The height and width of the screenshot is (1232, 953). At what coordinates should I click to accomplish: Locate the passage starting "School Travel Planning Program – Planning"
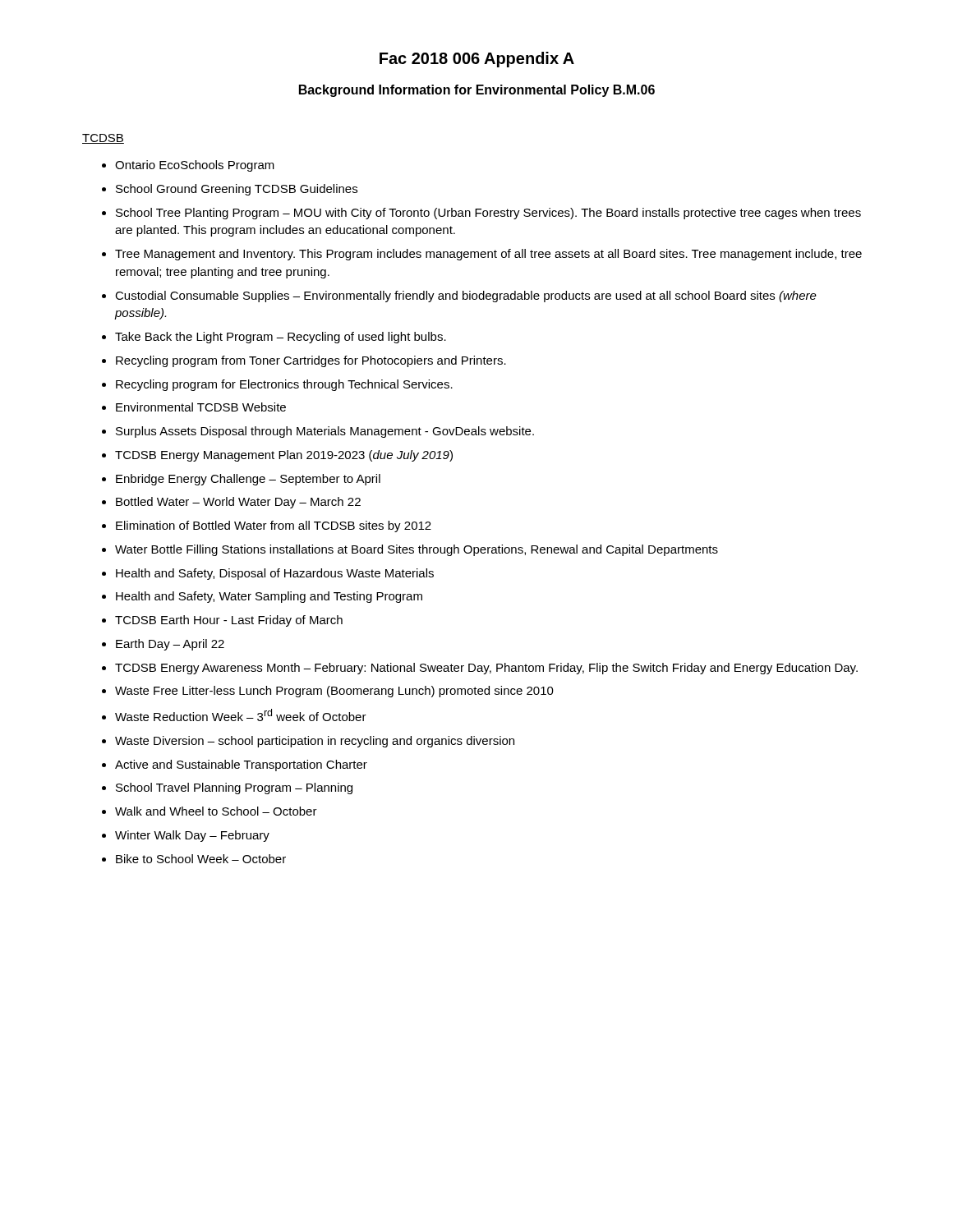pos(227,788)
